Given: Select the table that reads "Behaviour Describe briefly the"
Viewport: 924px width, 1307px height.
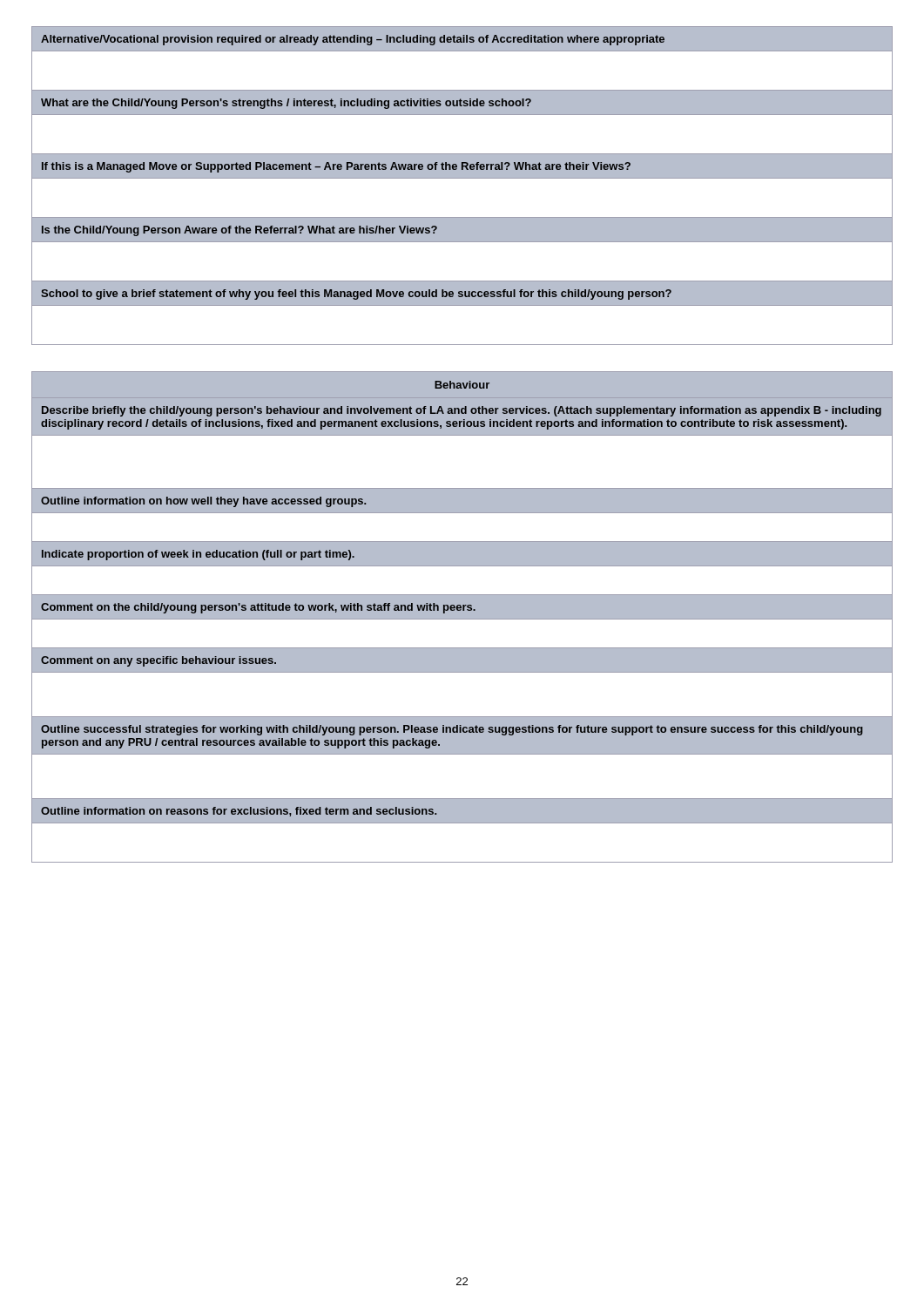Looking at the screenshot, I should pos(462,617).
